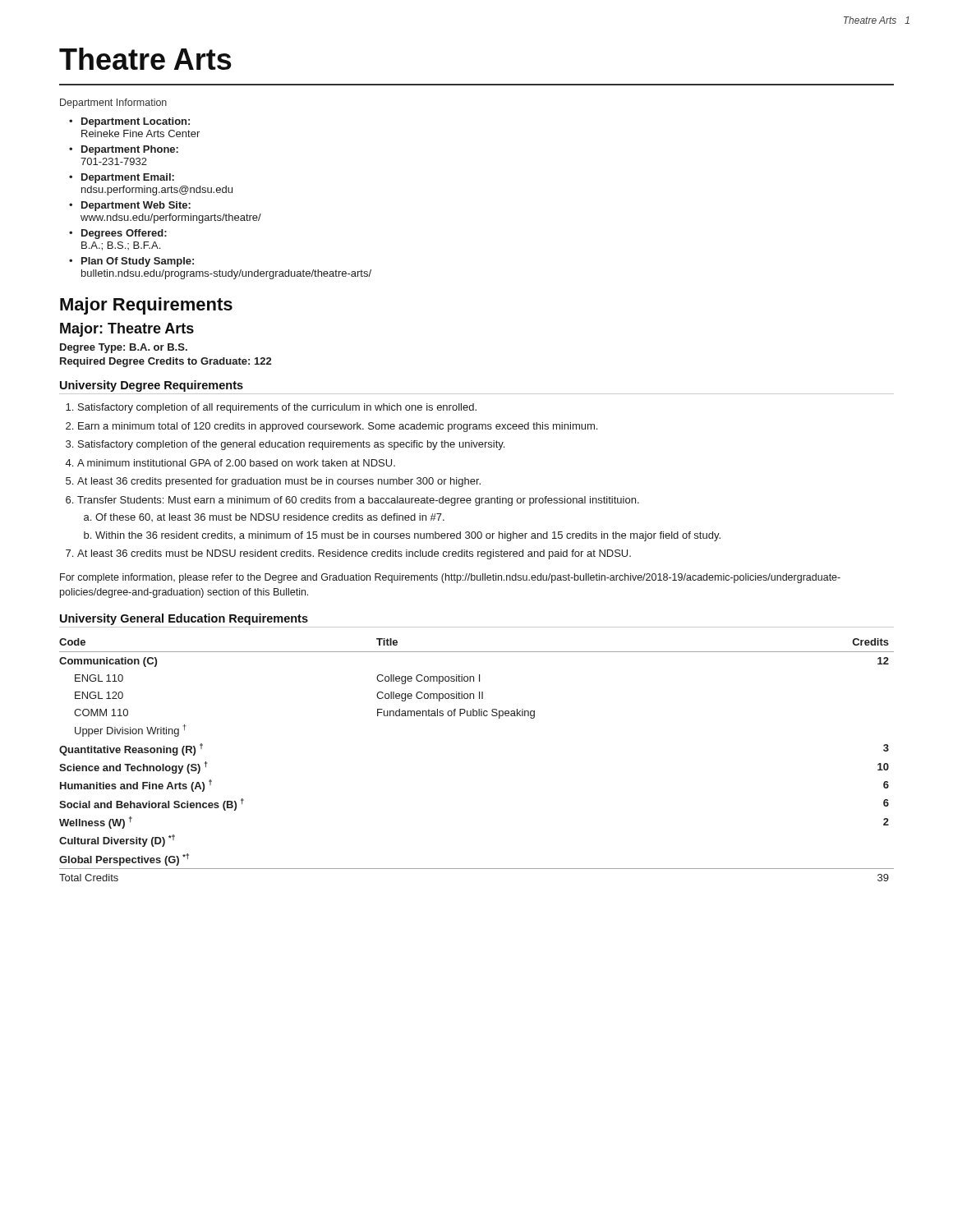Where does it say "Theatre Arts"?
This screenshot has width=953, height=1232.
click(x=145, y=59)
